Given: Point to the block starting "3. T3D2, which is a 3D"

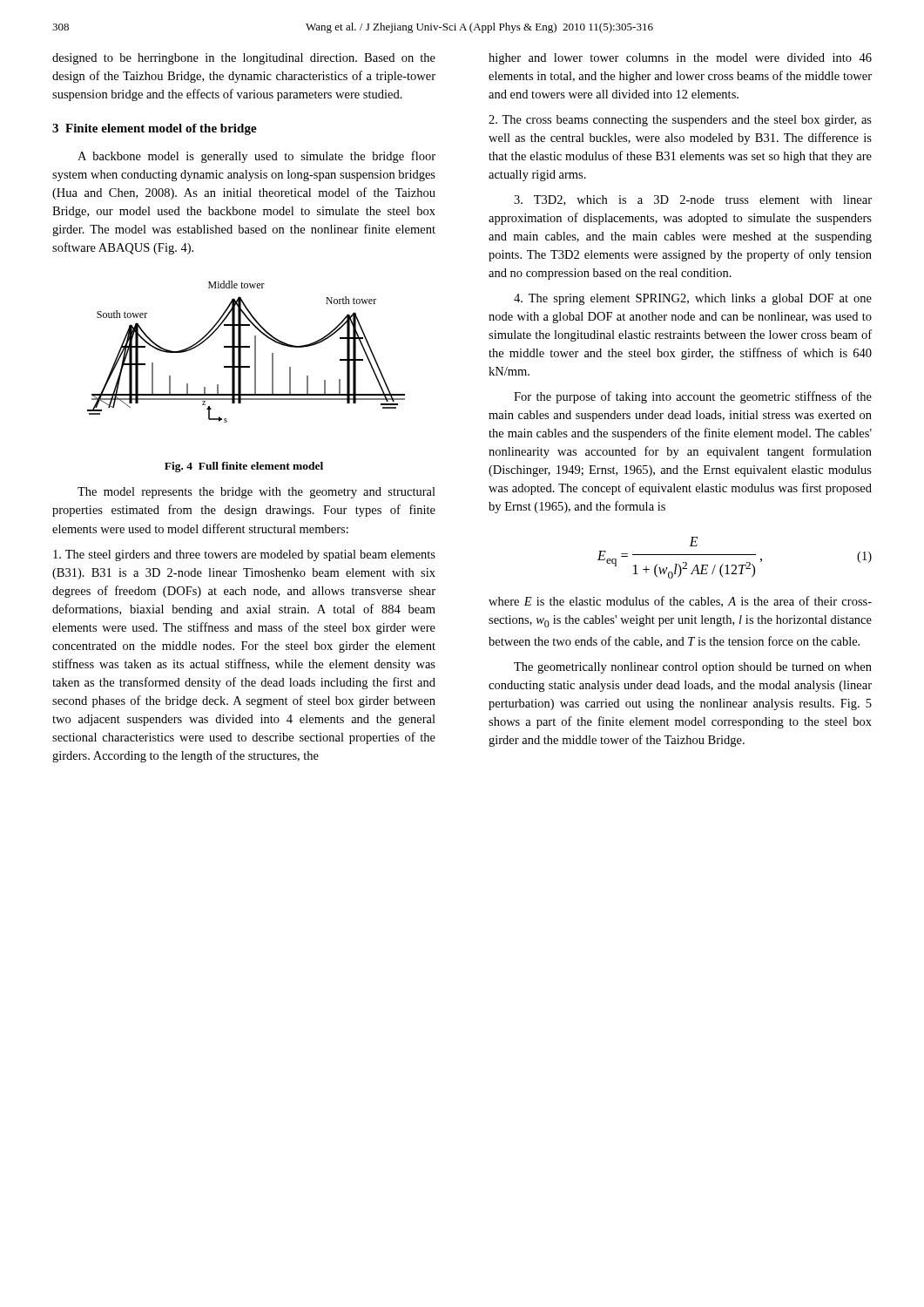Looking at the screenshot, I should tap(680, 237).
